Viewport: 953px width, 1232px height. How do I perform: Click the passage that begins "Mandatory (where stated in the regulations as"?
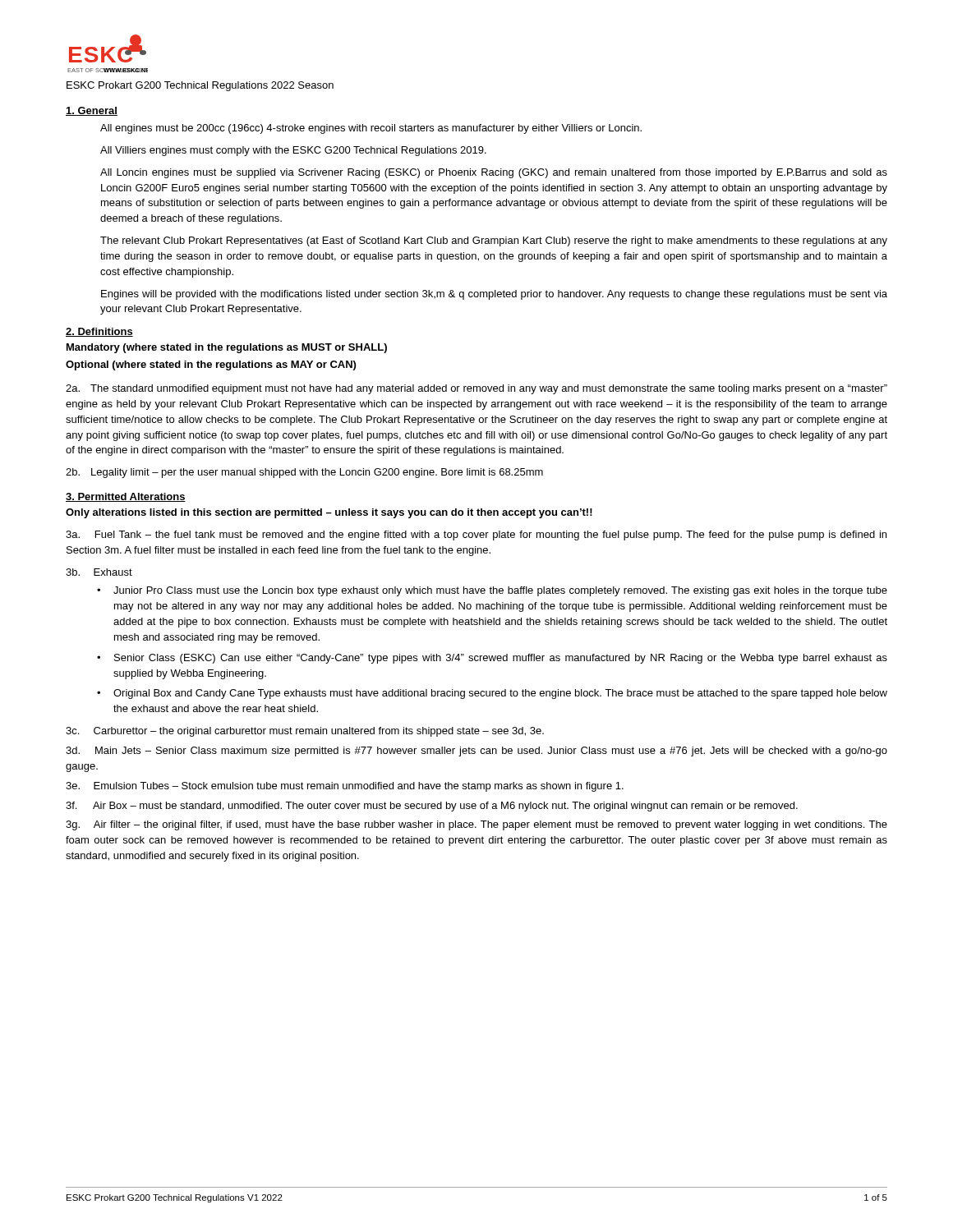[227, 347]
